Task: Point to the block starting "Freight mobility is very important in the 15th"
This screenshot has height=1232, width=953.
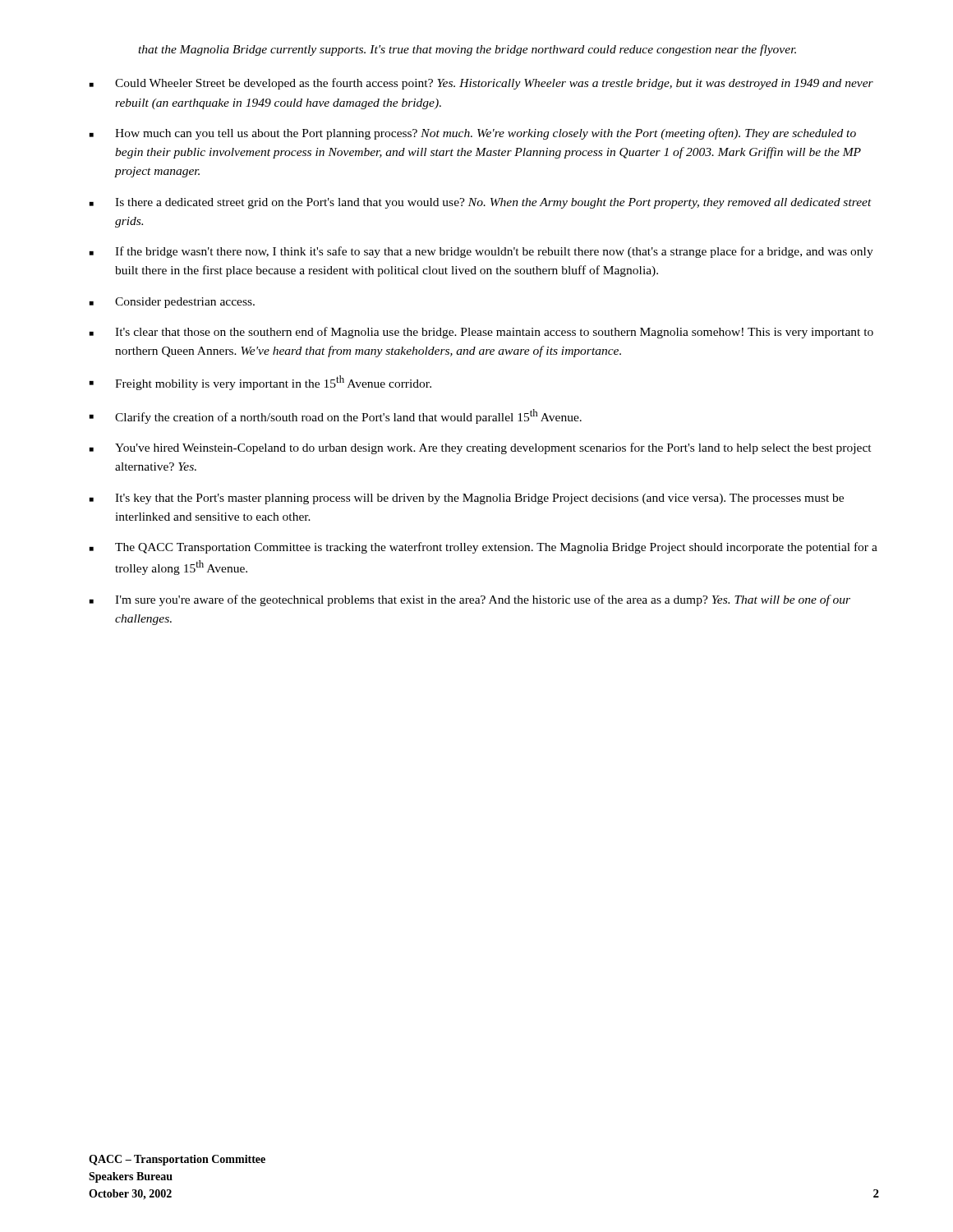Action: coord(260,383)
